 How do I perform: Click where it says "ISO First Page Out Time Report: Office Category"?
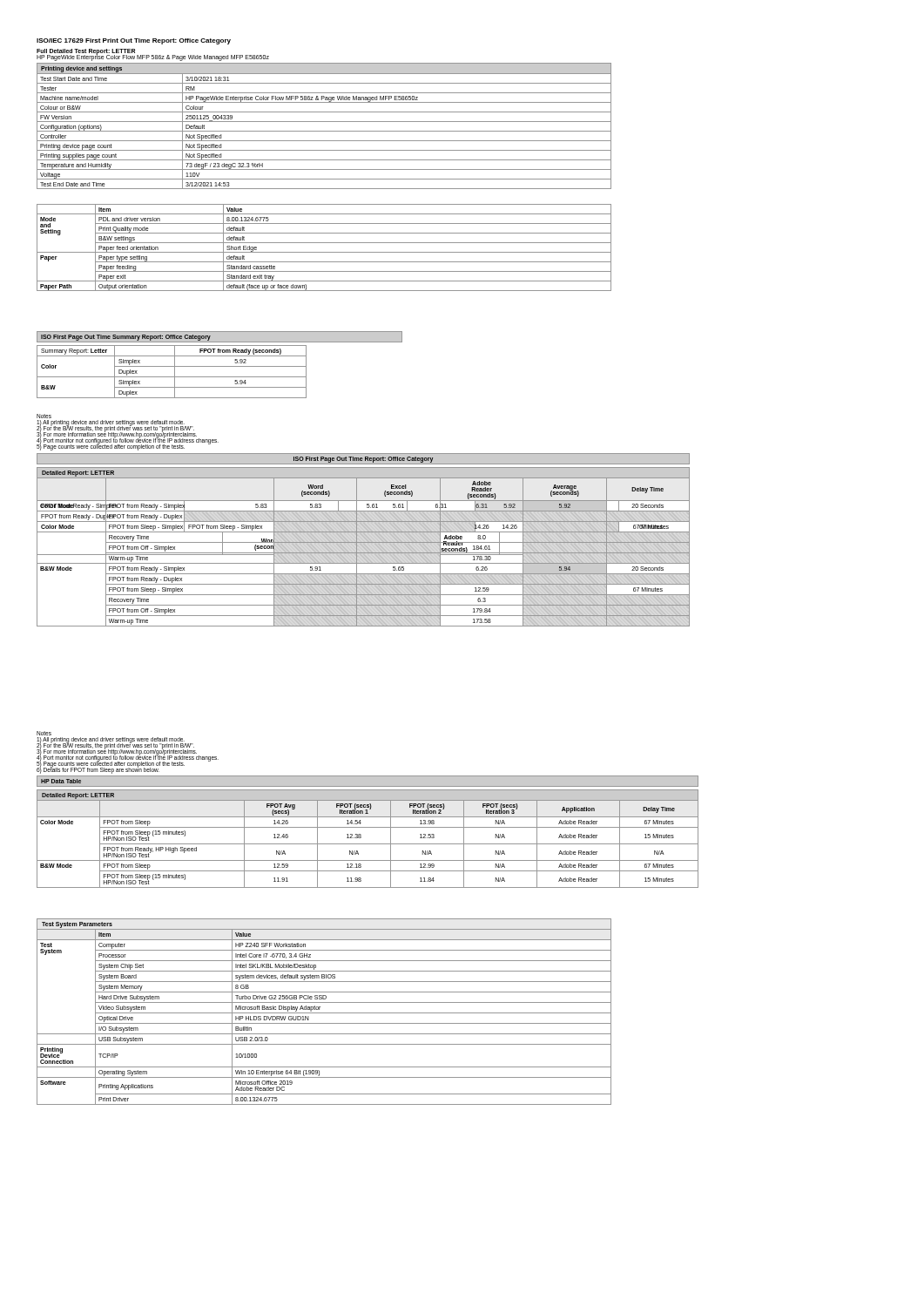[363, 459]
